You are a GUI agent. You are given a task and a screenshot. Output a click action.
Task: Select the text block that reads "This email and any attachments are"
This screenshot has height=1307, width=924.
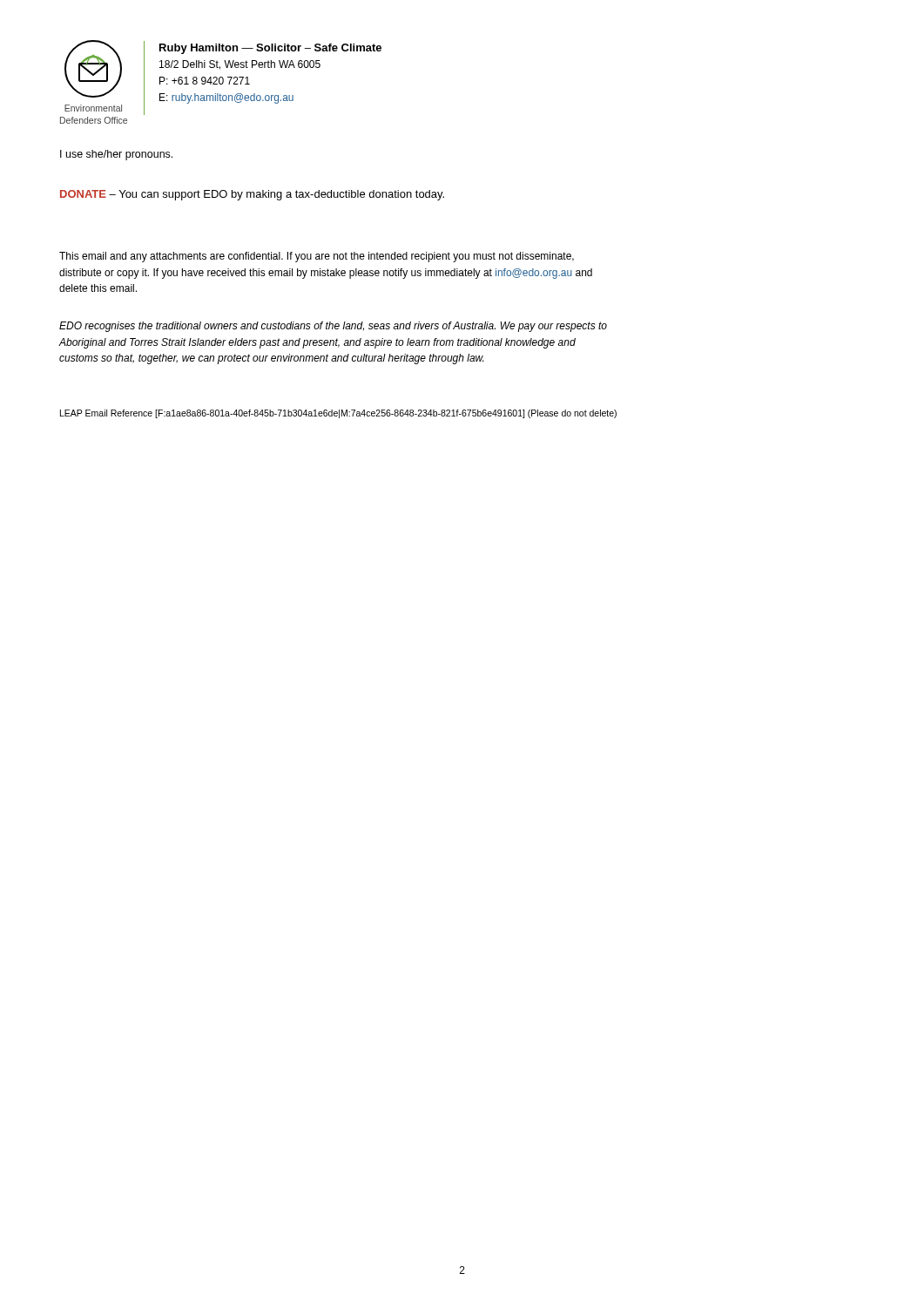point(326,272)
